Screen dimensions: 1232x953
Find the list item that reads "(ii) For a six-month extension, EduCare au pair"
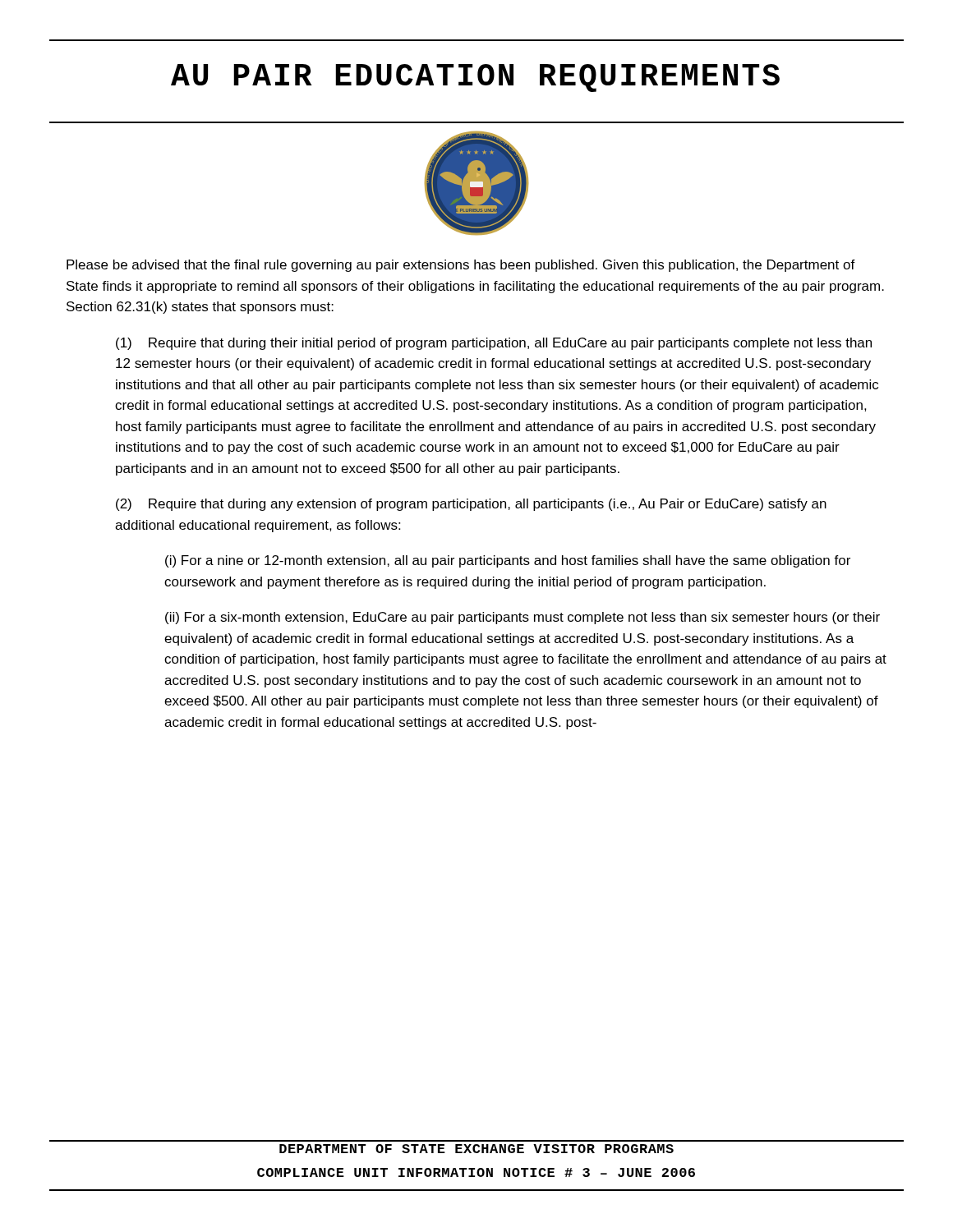[526, 670]
